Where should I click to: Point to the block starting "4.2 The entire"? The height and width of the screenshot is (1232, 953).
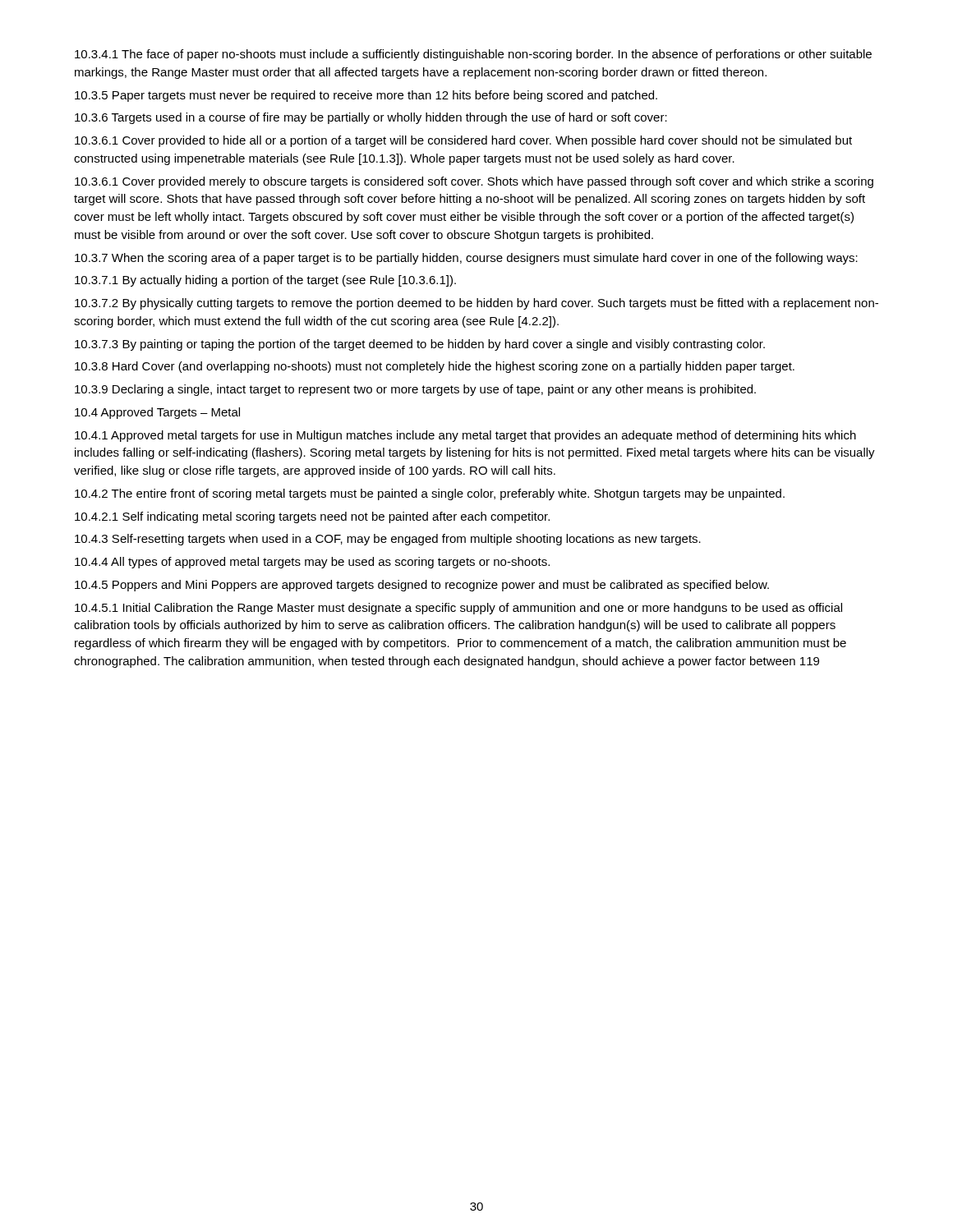[x=430, y=493]
